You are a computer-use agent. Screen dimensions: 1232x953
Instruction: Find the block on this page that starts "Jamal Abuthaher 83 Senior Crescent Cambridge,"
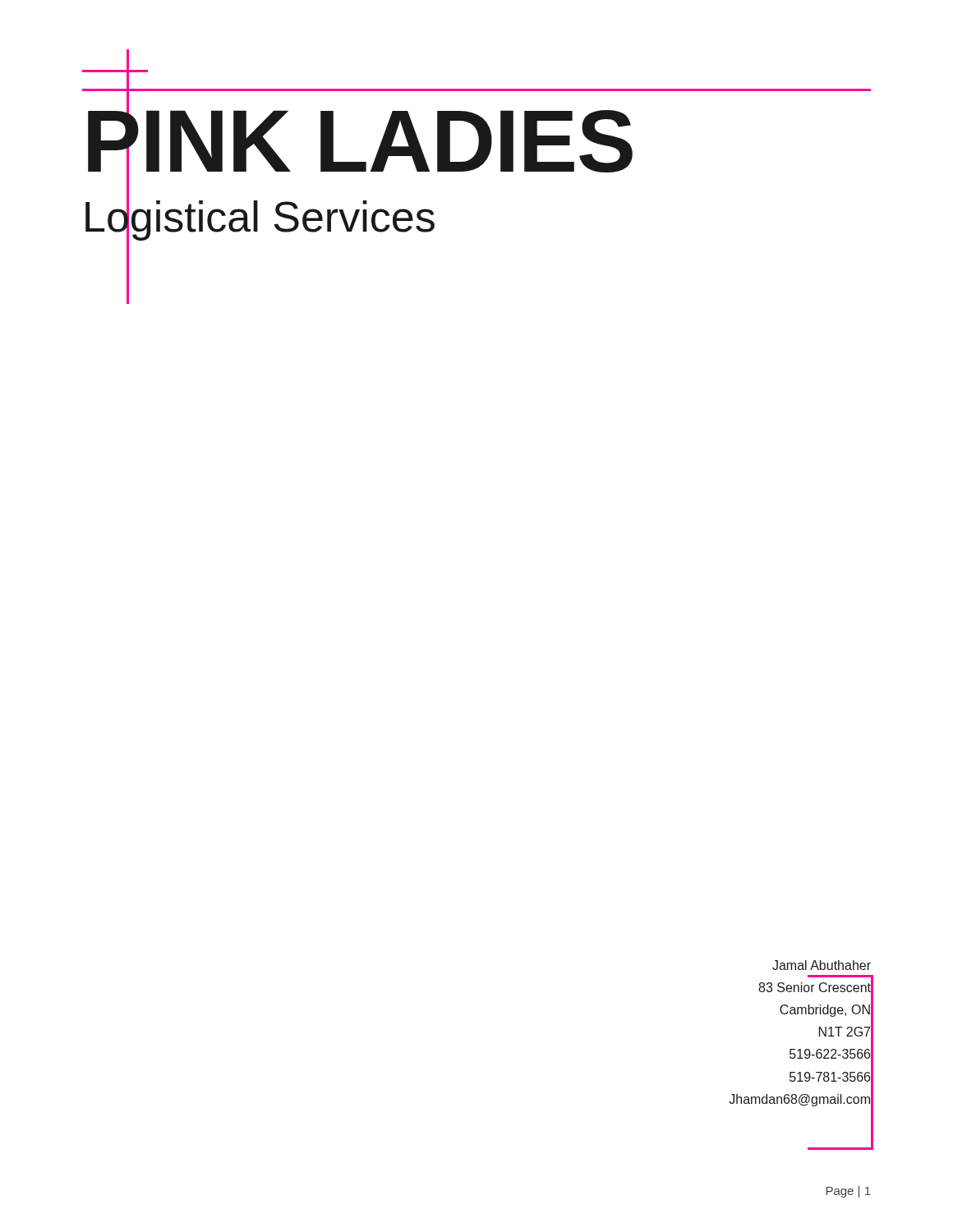(x=800, y=1032)
